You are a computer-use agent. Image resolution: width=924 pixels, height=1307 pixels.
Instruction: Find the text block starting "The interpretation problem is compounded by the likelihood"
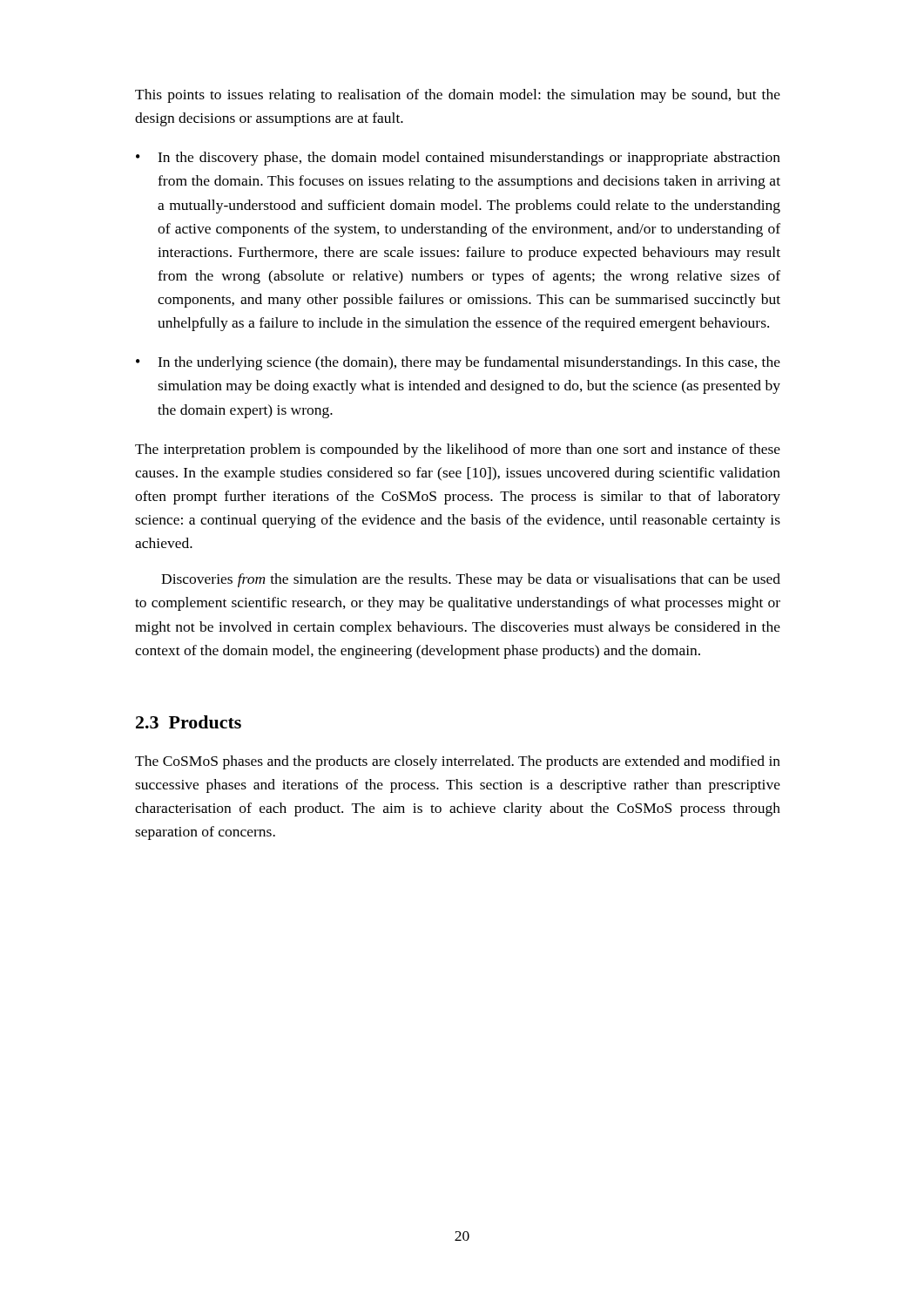[x=458, y=496]
